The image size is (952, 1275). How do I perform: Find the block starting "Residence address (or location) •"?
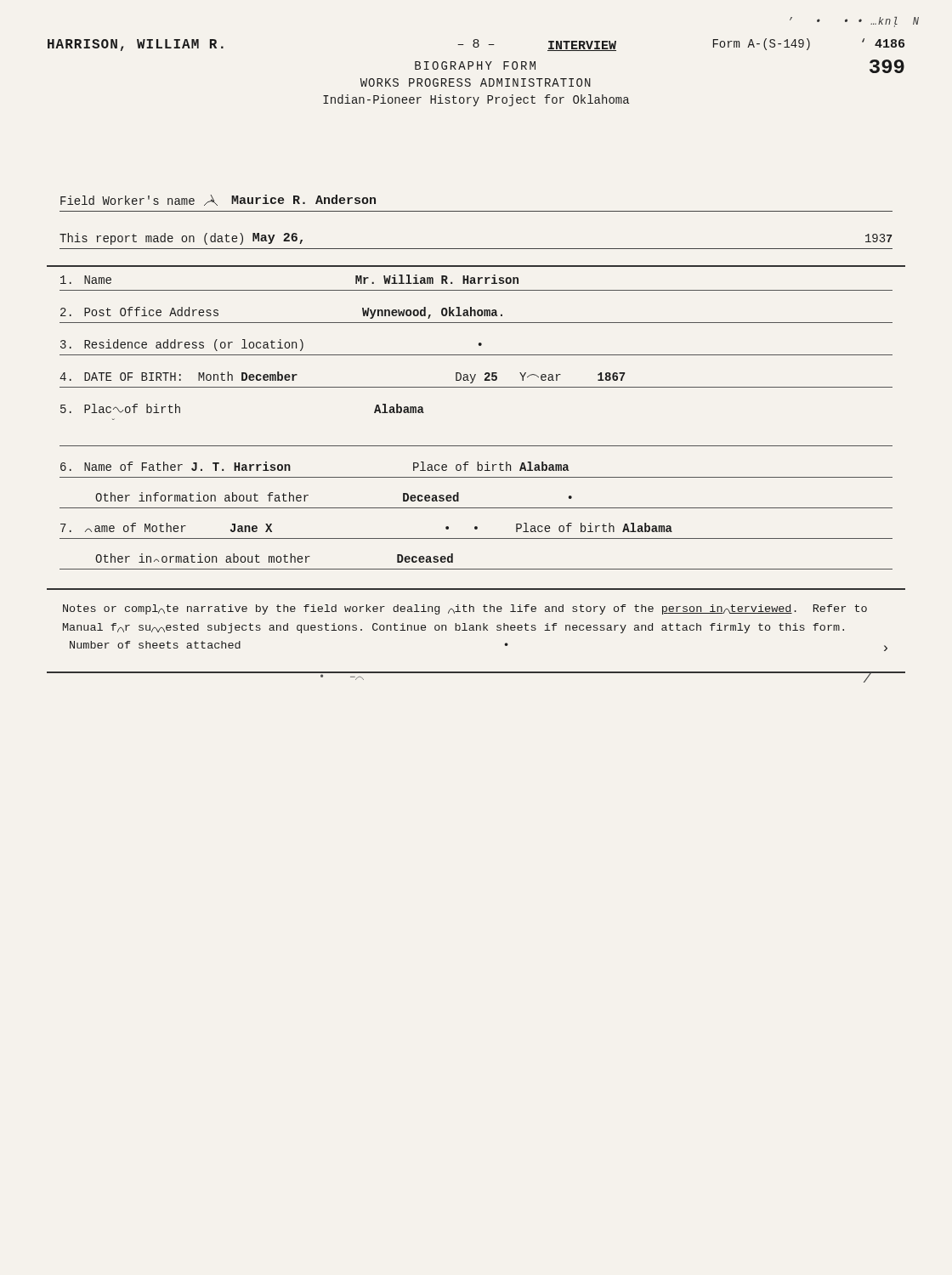[x=272, y=345]
